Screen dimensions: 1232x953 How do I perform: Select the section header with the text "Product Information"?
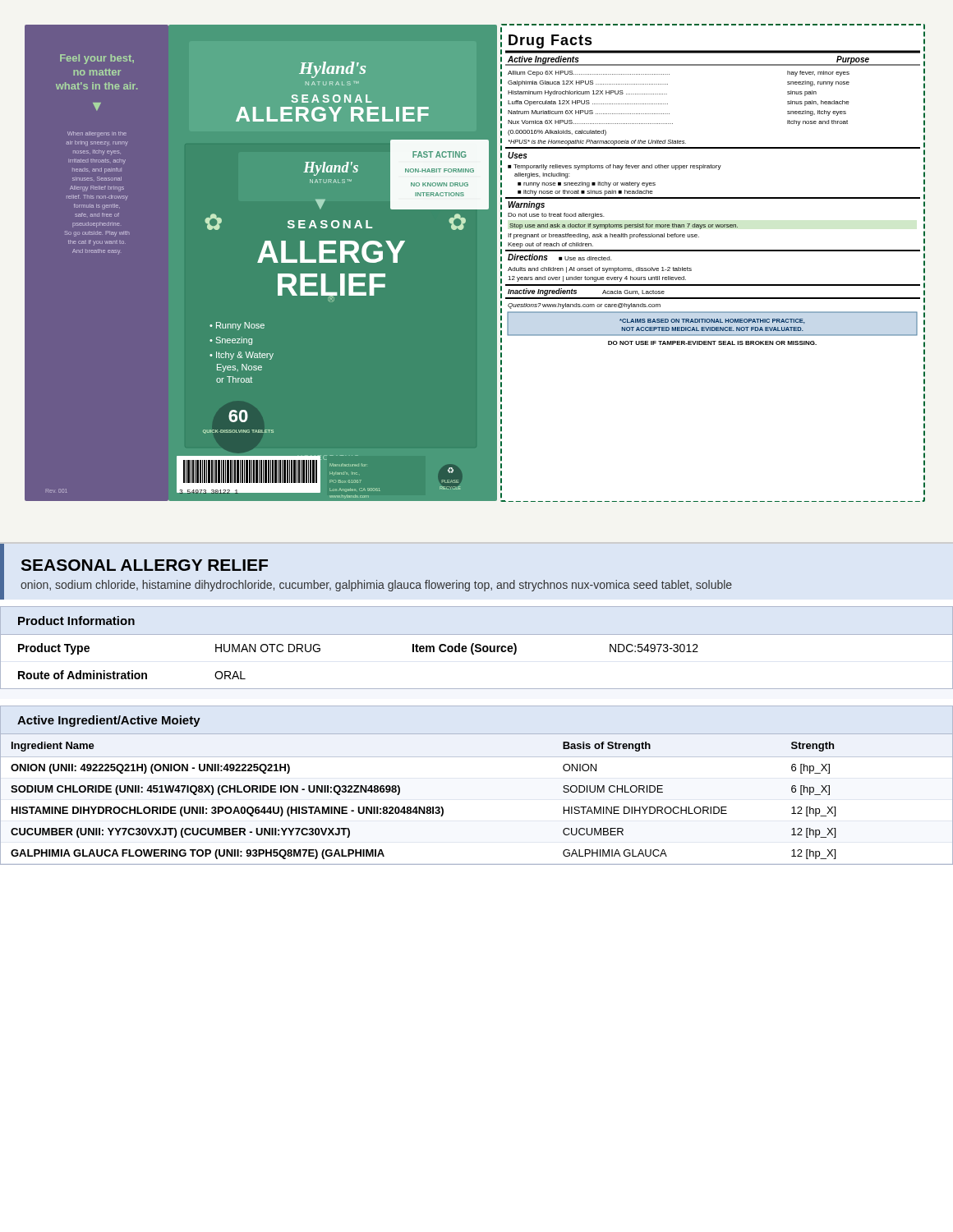tap(76, 620)
